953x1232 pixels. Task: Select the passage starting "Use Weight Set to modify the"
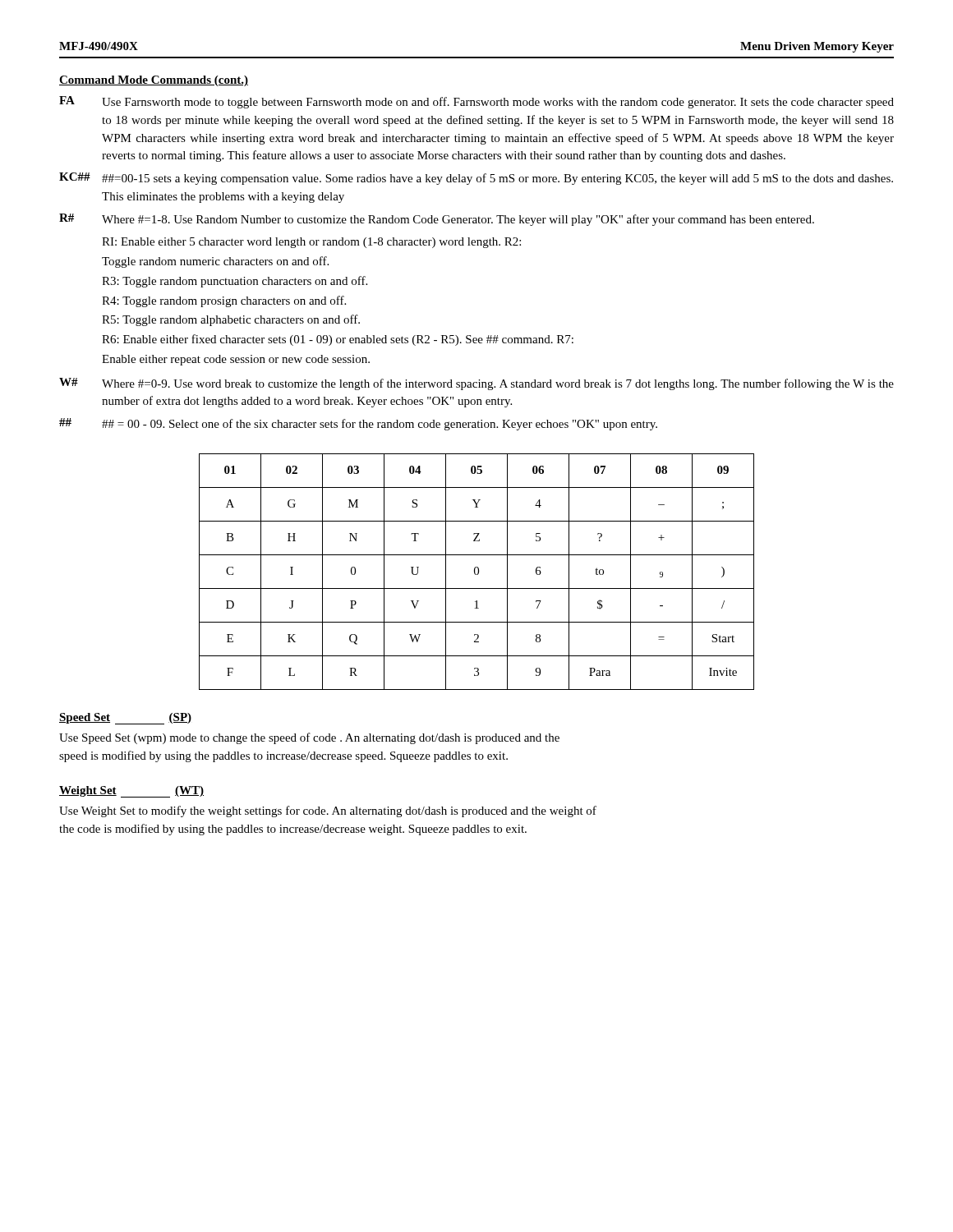coord(476,821)
